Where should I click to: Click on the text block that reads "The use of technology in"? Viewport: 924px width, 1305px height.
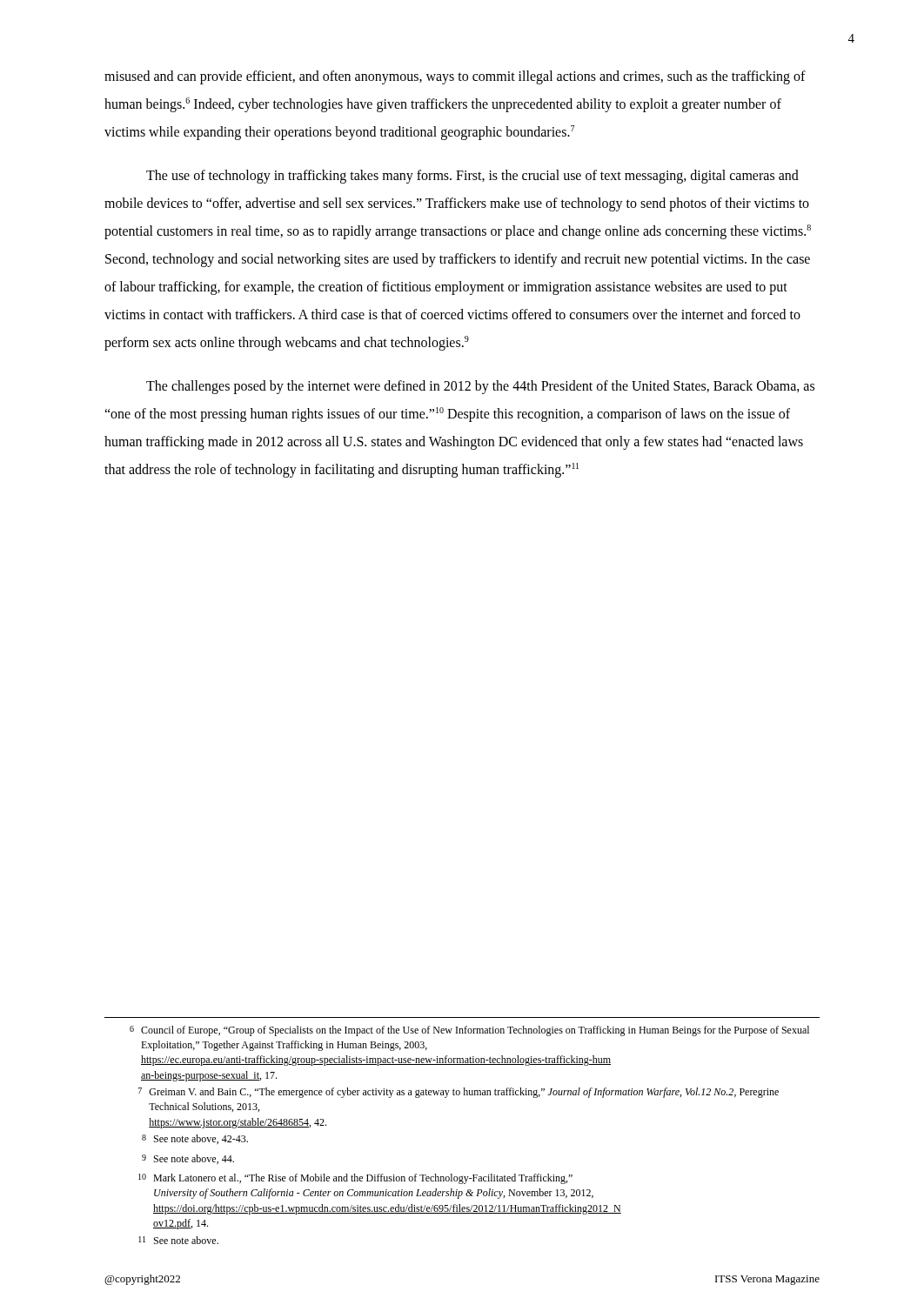pyautogui.click(x=462, y=259)
